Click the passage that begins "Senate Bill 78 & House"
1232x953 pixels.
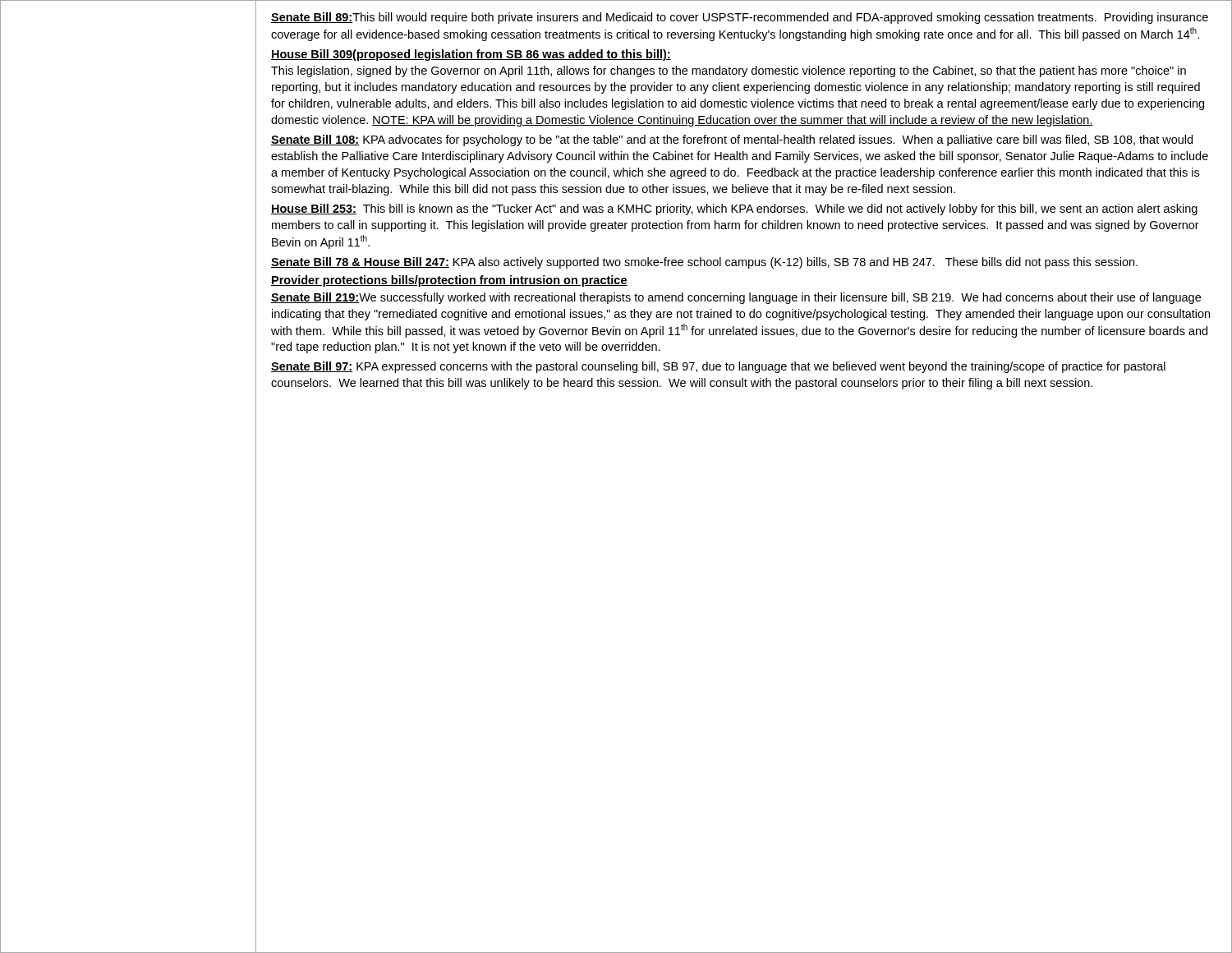pos(744,262)
